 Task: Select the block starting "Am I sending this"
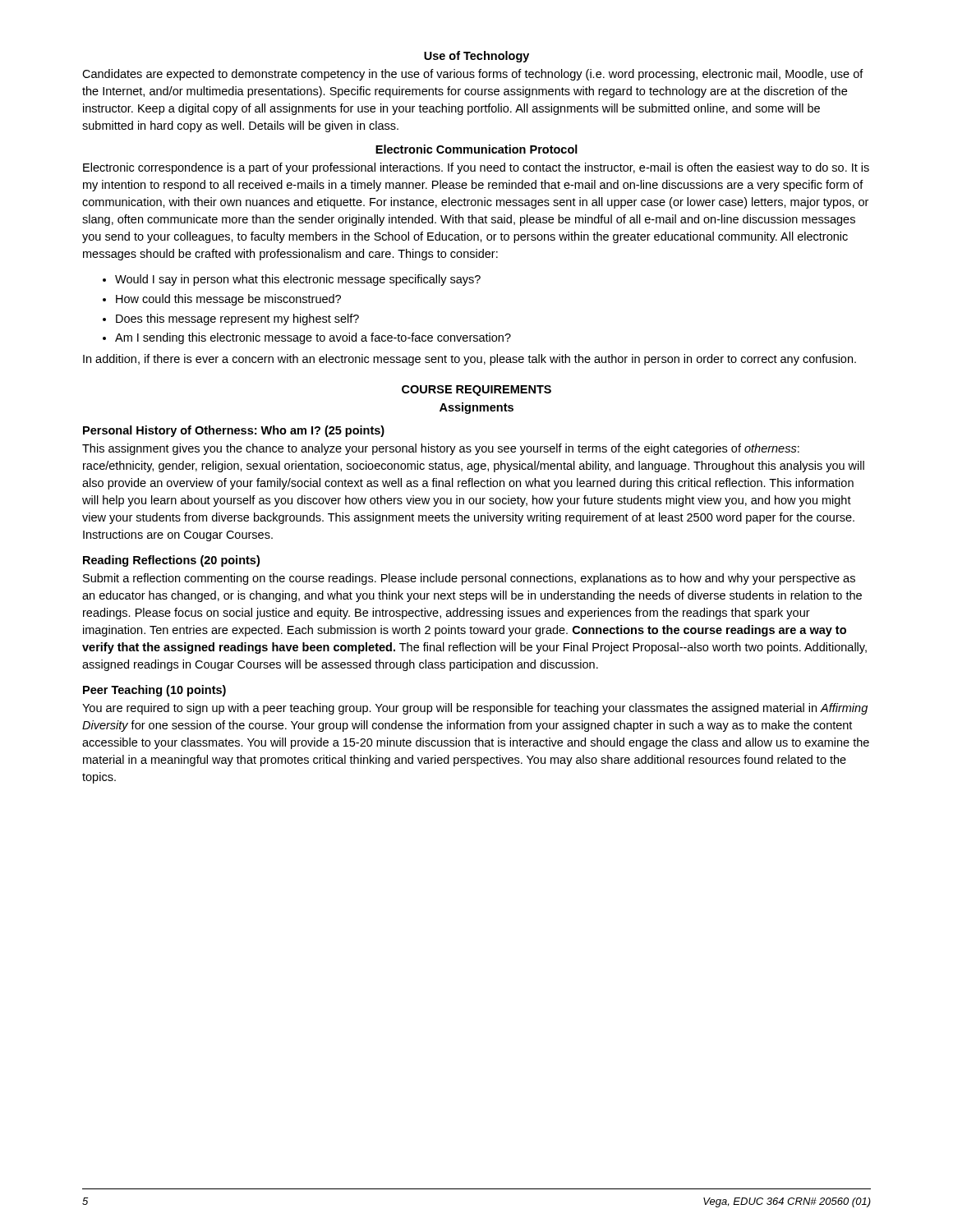tap(313, 338)
